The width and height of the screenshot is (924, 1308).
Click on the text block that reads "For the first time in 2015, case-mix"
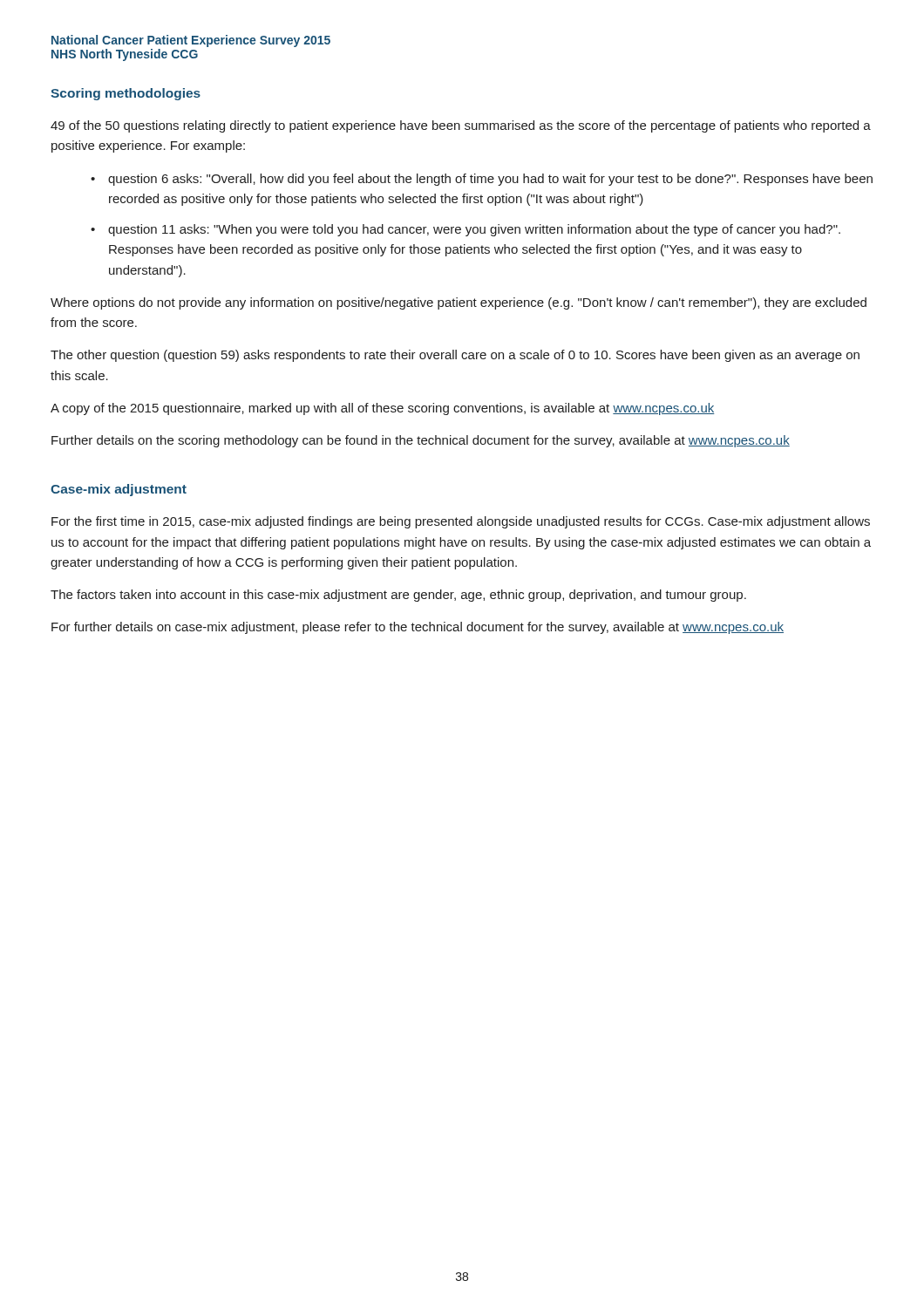[x=461, y=542]
